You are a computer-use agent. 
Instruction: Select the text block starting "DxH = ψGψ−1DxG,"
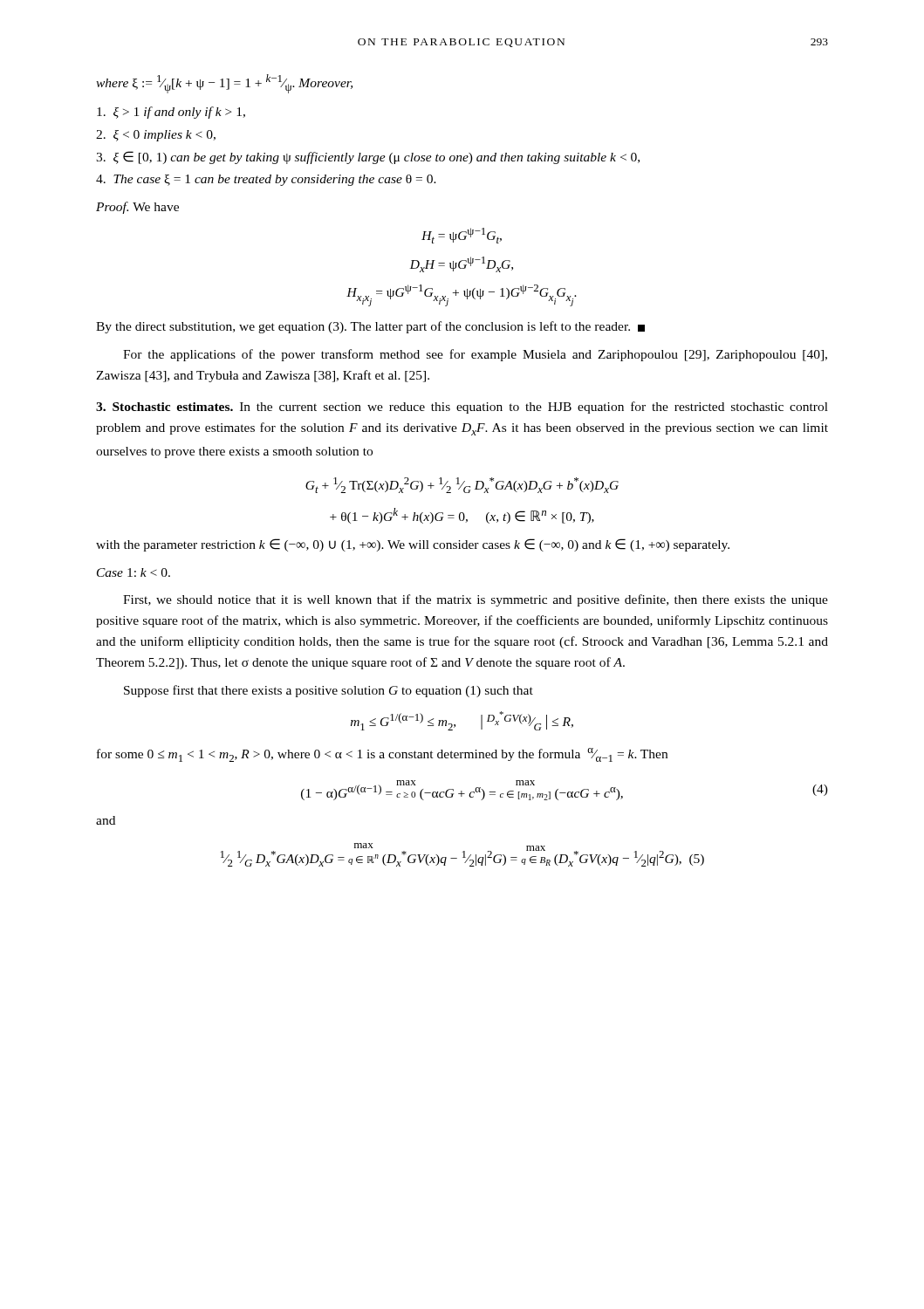462,264
